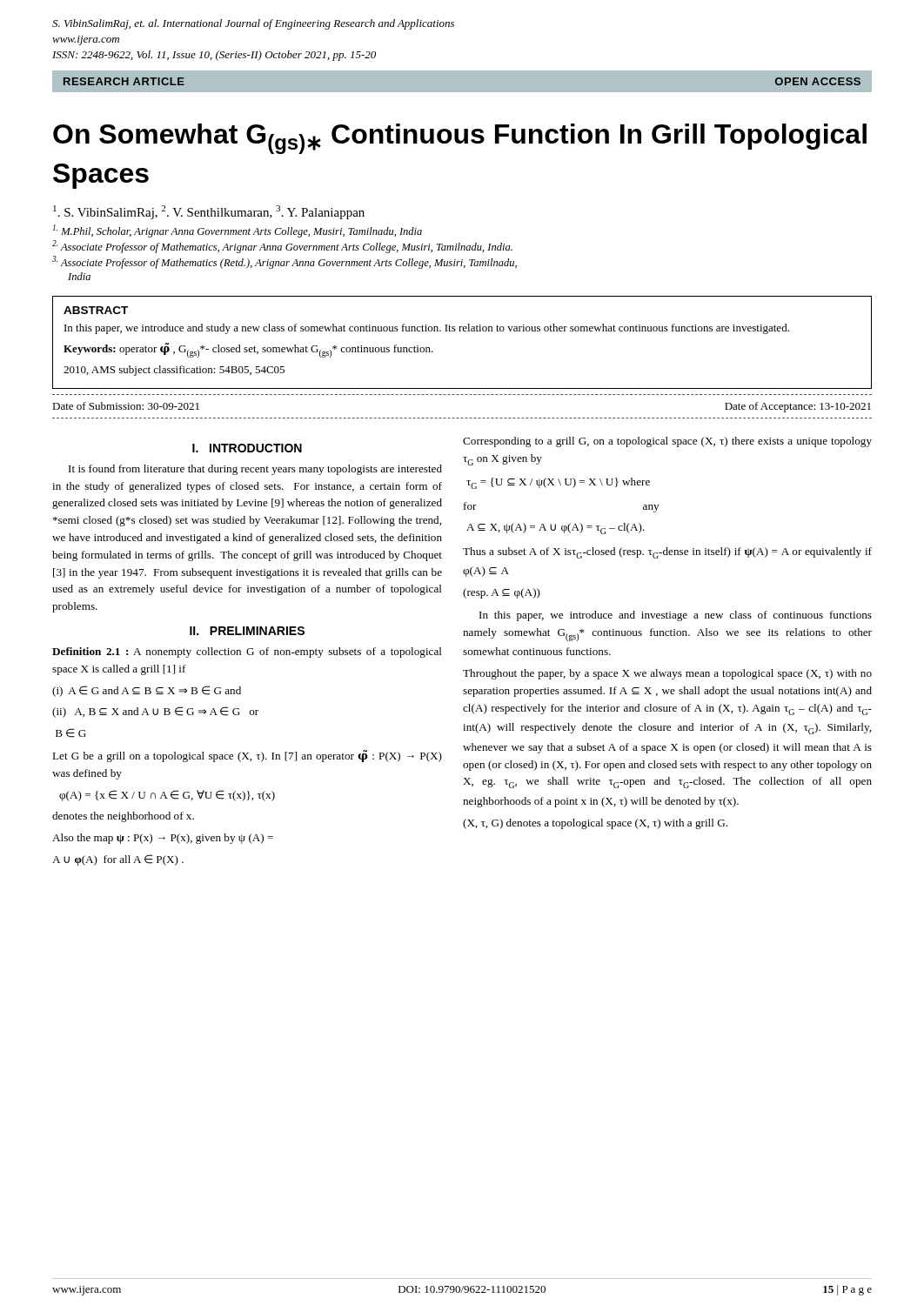Where is the passage that starts "Corresponding to a grill G, on a"?
The image size is (924, 1305).
(x=667, y=442)
